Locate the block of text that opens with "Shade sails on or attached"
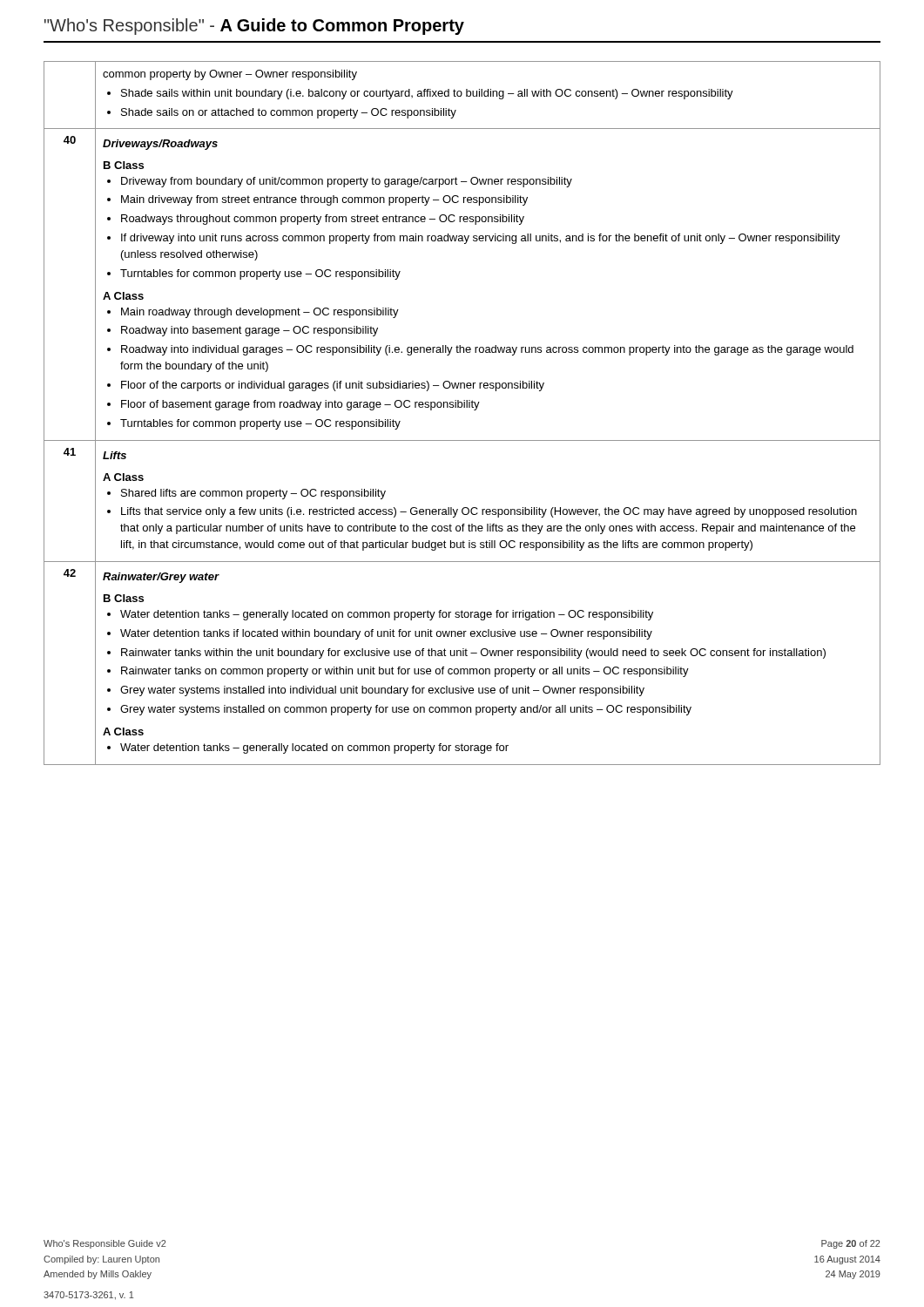The image size is (924, 1307). 288,112
